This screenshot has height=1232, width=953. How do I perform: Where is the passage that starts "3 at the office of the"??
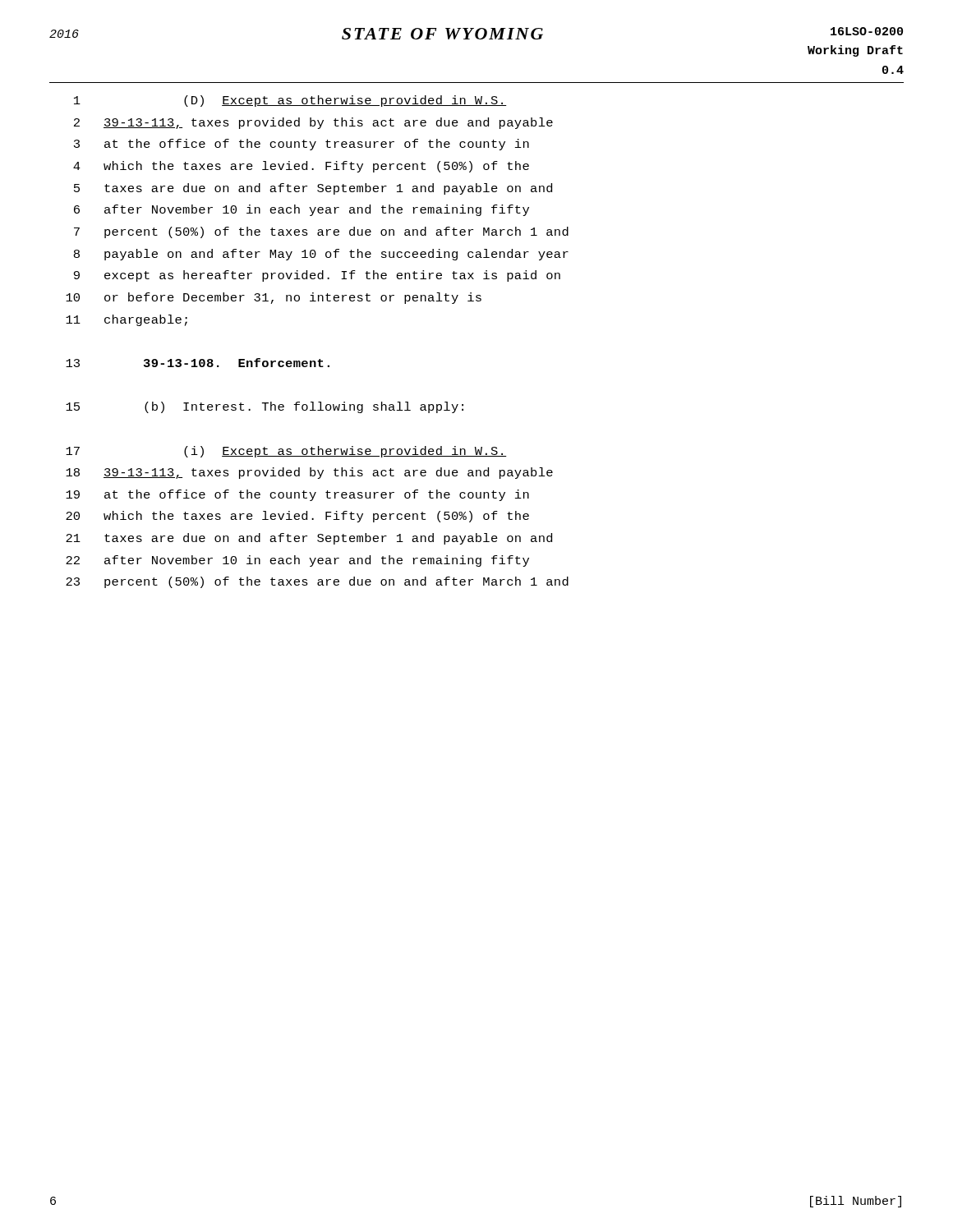[x=476, y=145]
